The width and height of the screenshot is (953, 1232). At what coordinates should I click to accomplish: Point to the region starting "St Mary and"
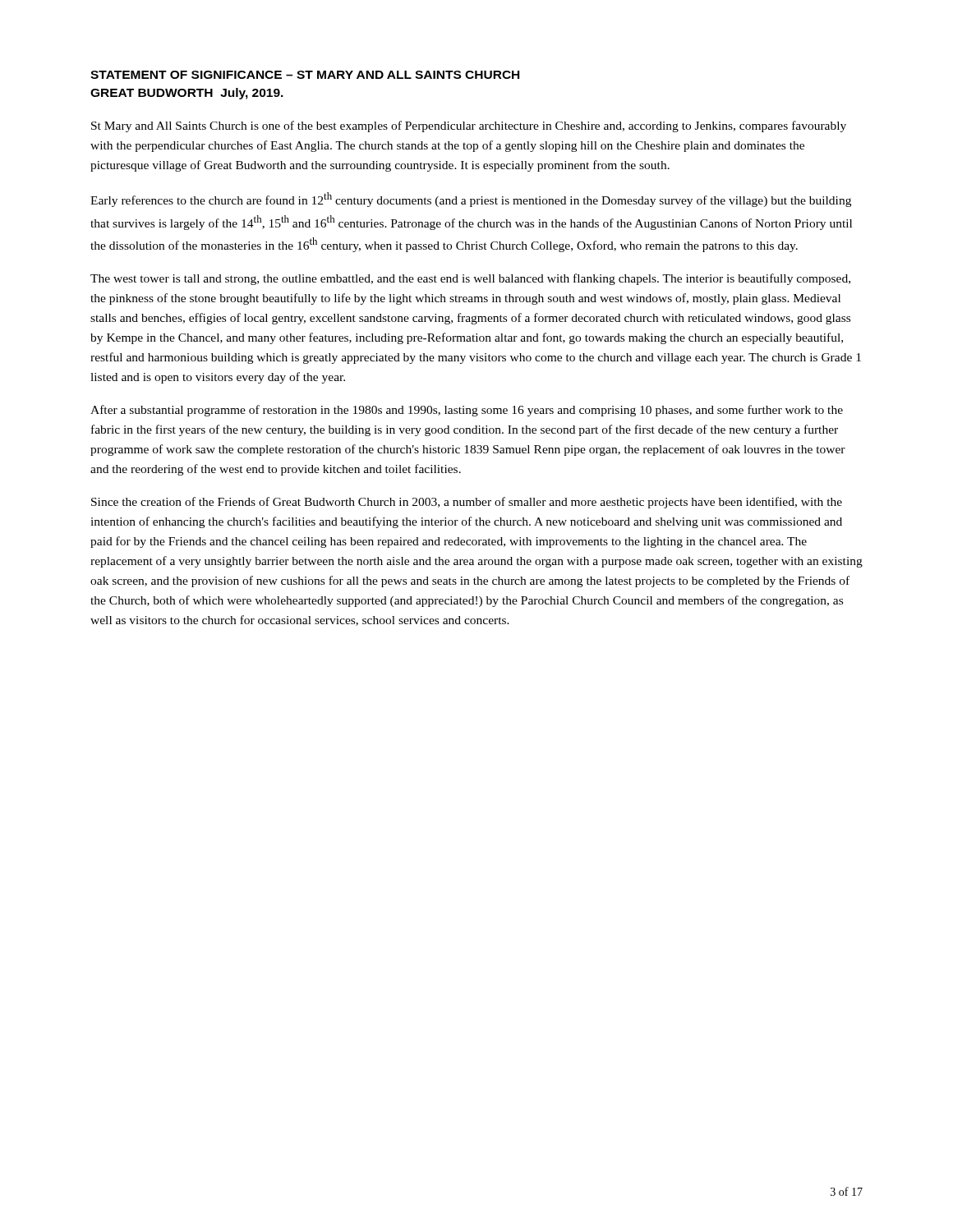pyautogui.click(x=468, y=145)
